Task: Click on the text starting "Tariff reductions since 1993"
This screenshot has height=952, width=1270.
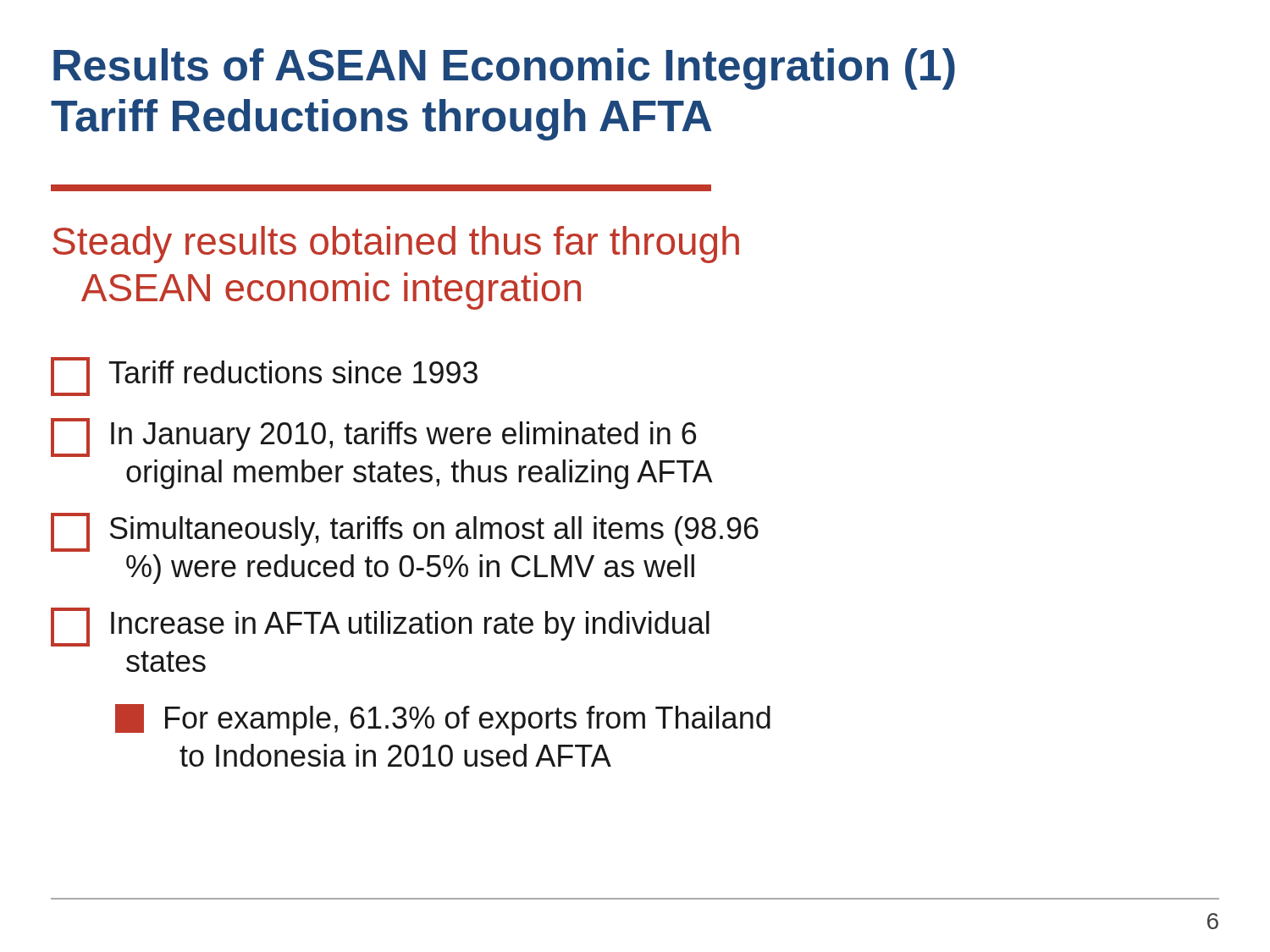Action: point(265,375)
